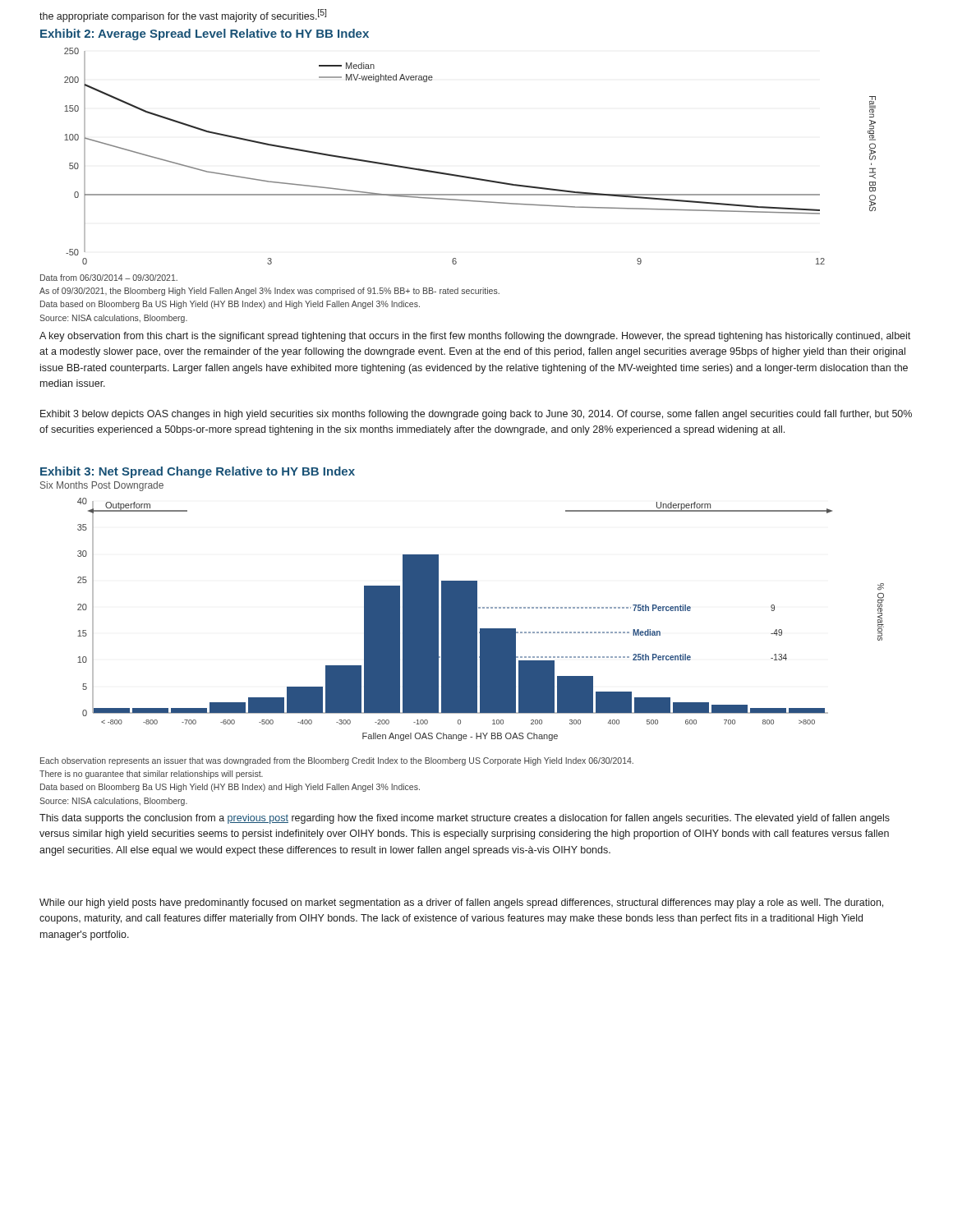Click the passage that begins "Exhibit 3 below"
The height and width of the screenshot is (1232, 953).
pos(476,422)
